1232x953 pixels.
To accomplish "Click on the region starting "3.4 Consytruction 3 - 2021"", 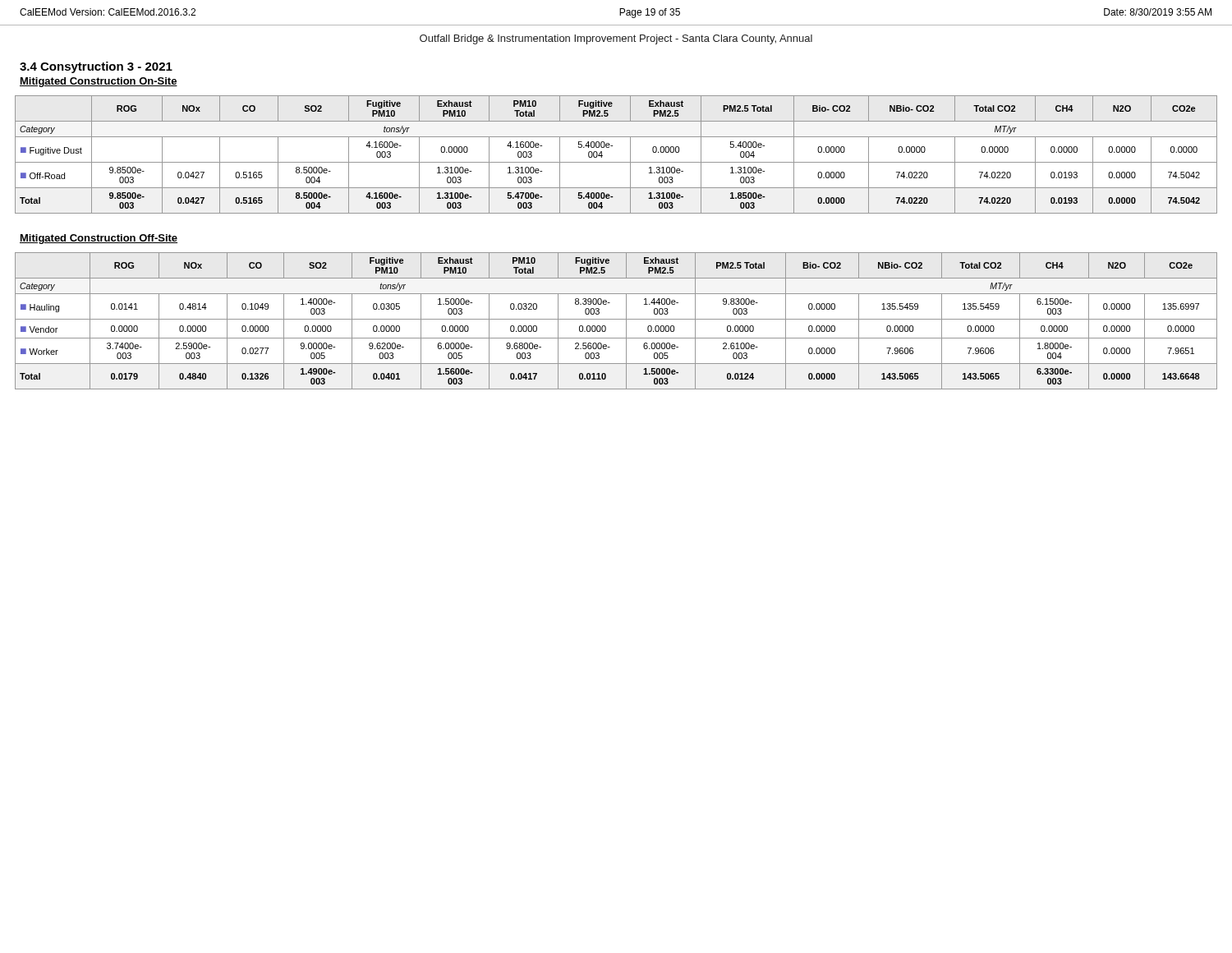I will point(96,66).
